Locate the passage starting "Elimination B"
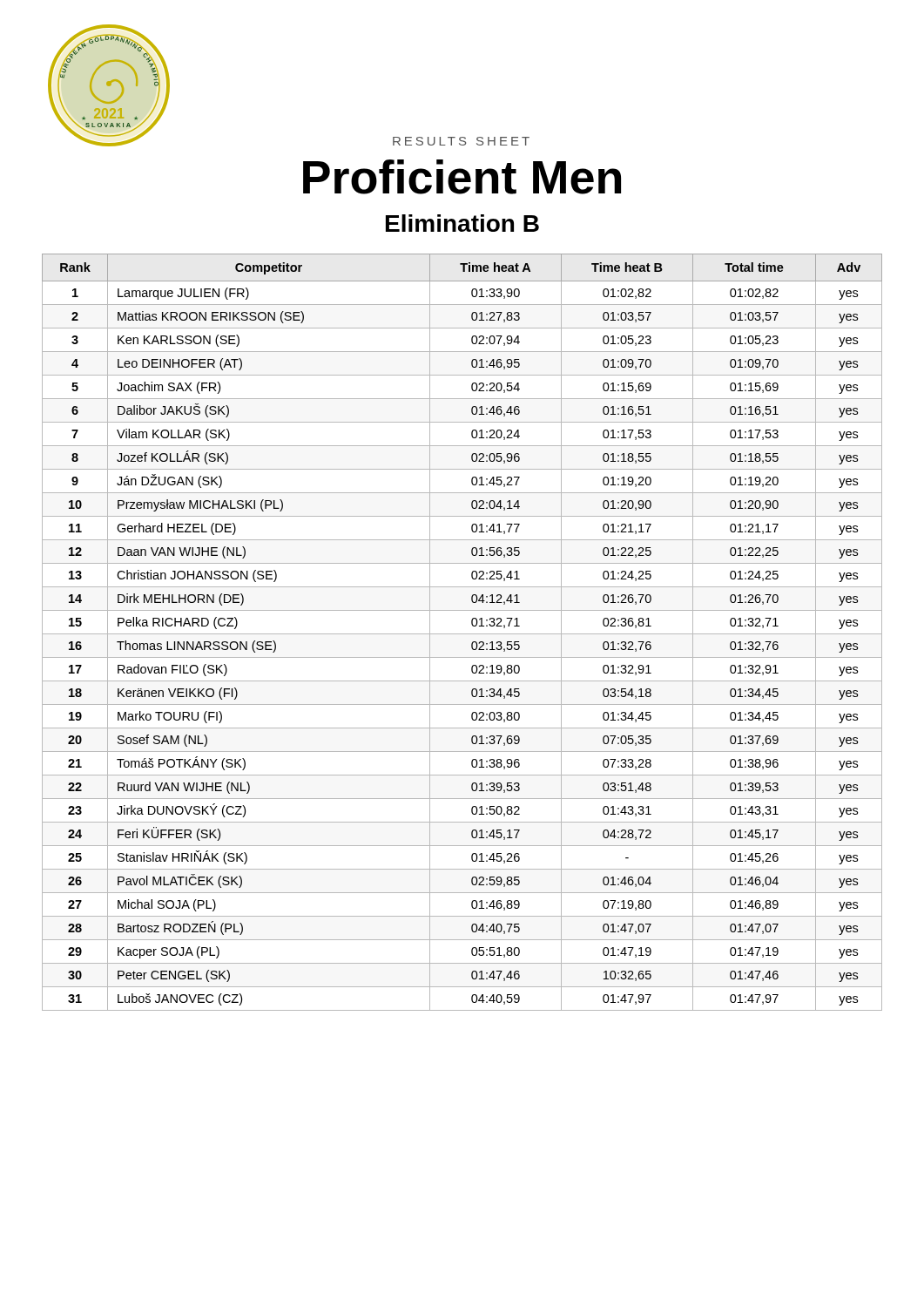 [x=462, y=224]
